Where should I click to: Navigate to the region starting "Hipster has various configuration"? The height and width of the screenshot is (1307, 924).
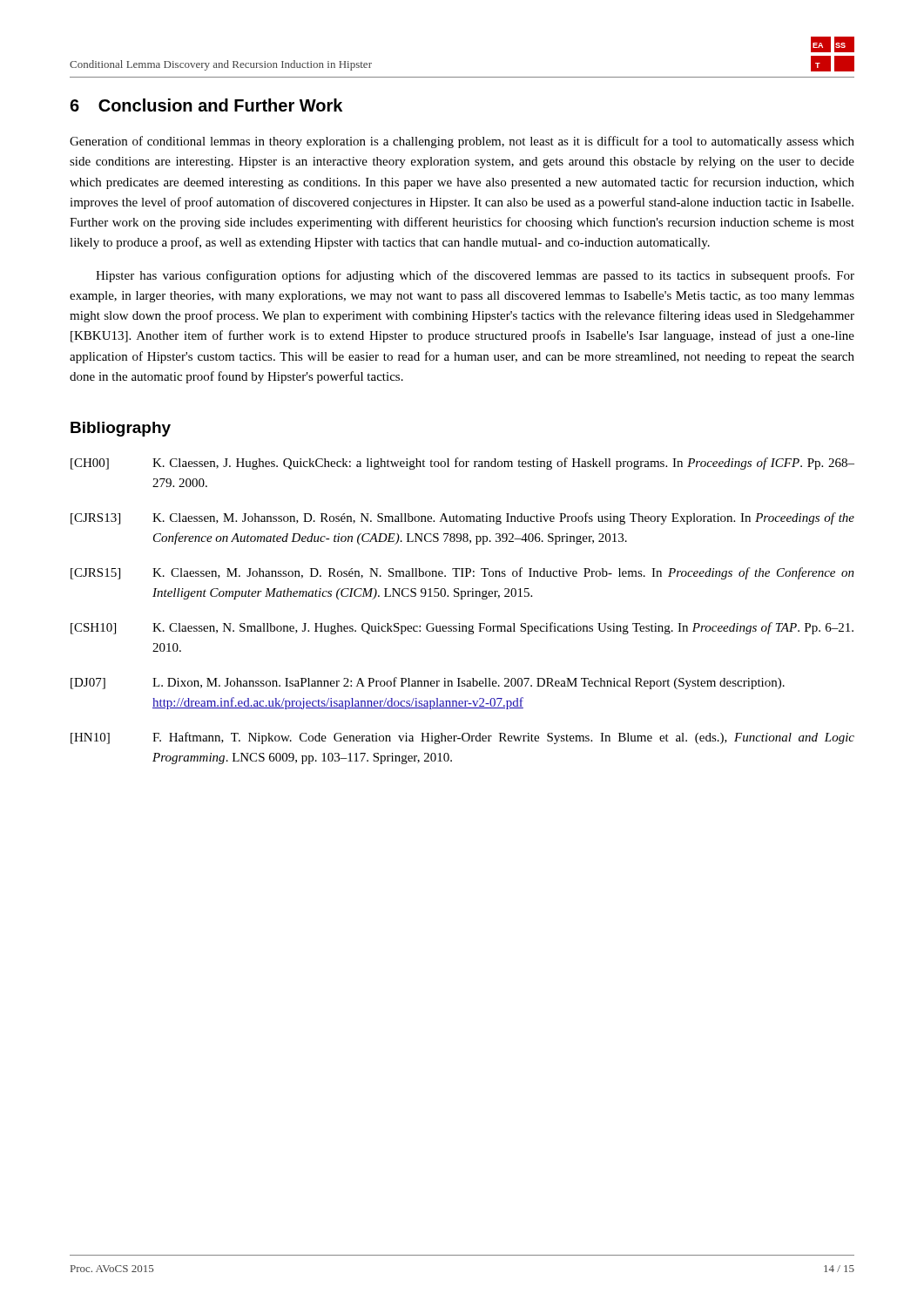462,326
